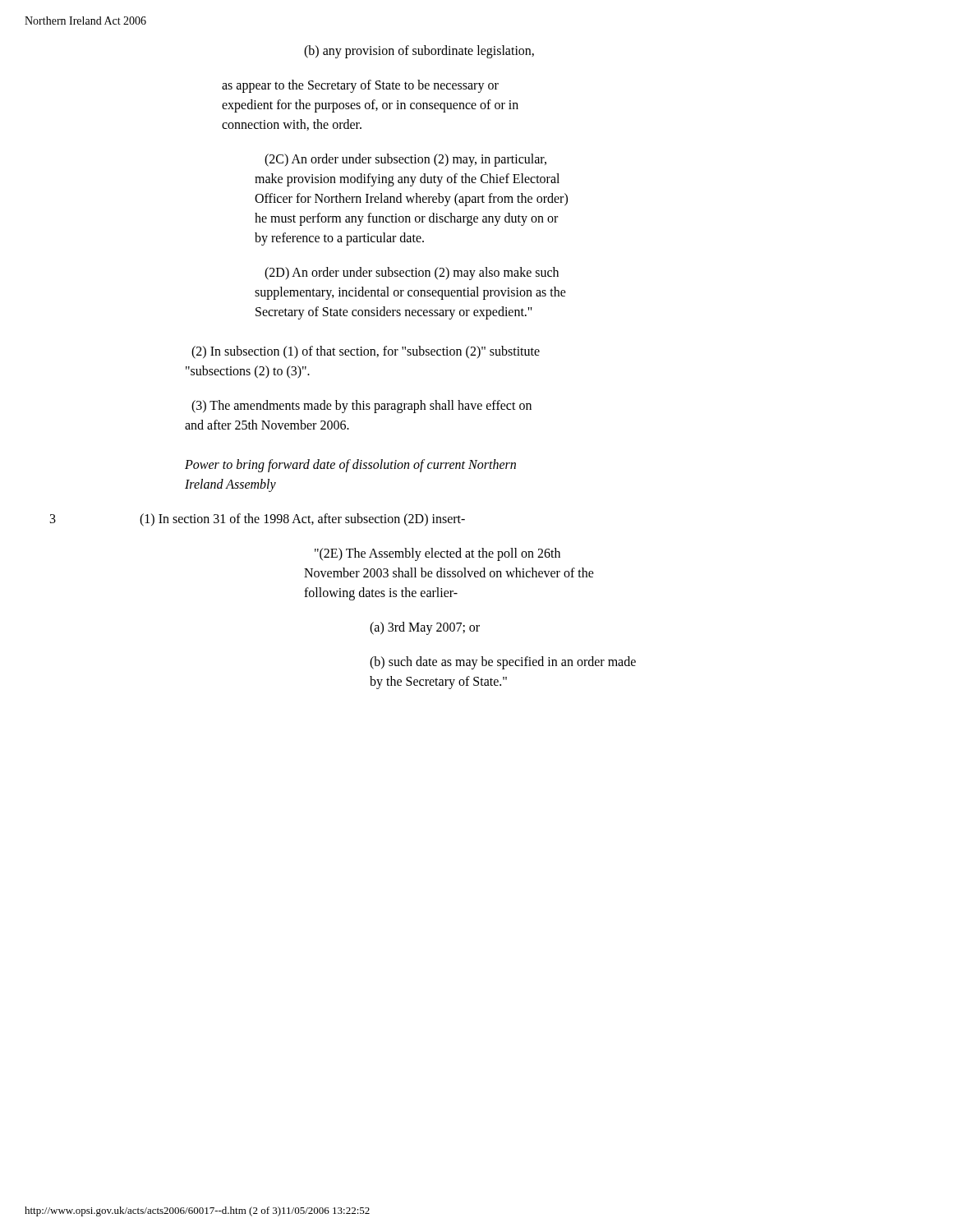This screenshot has width=953, height=1232.
Task: Locate the block starting "(b) any provision"
Action: coord(419,51)
